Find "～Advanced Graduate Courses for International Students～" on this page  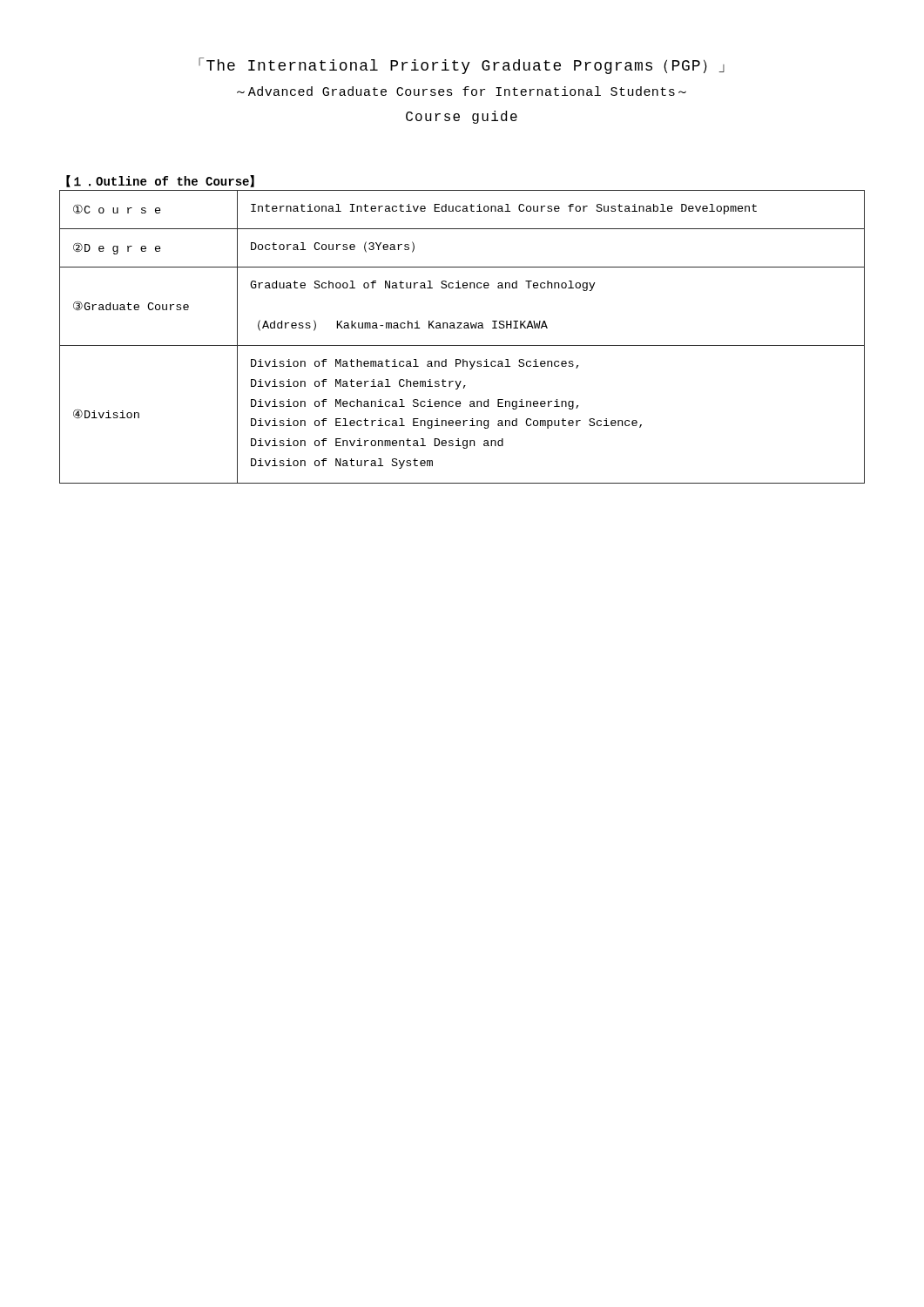click(462, 93)
